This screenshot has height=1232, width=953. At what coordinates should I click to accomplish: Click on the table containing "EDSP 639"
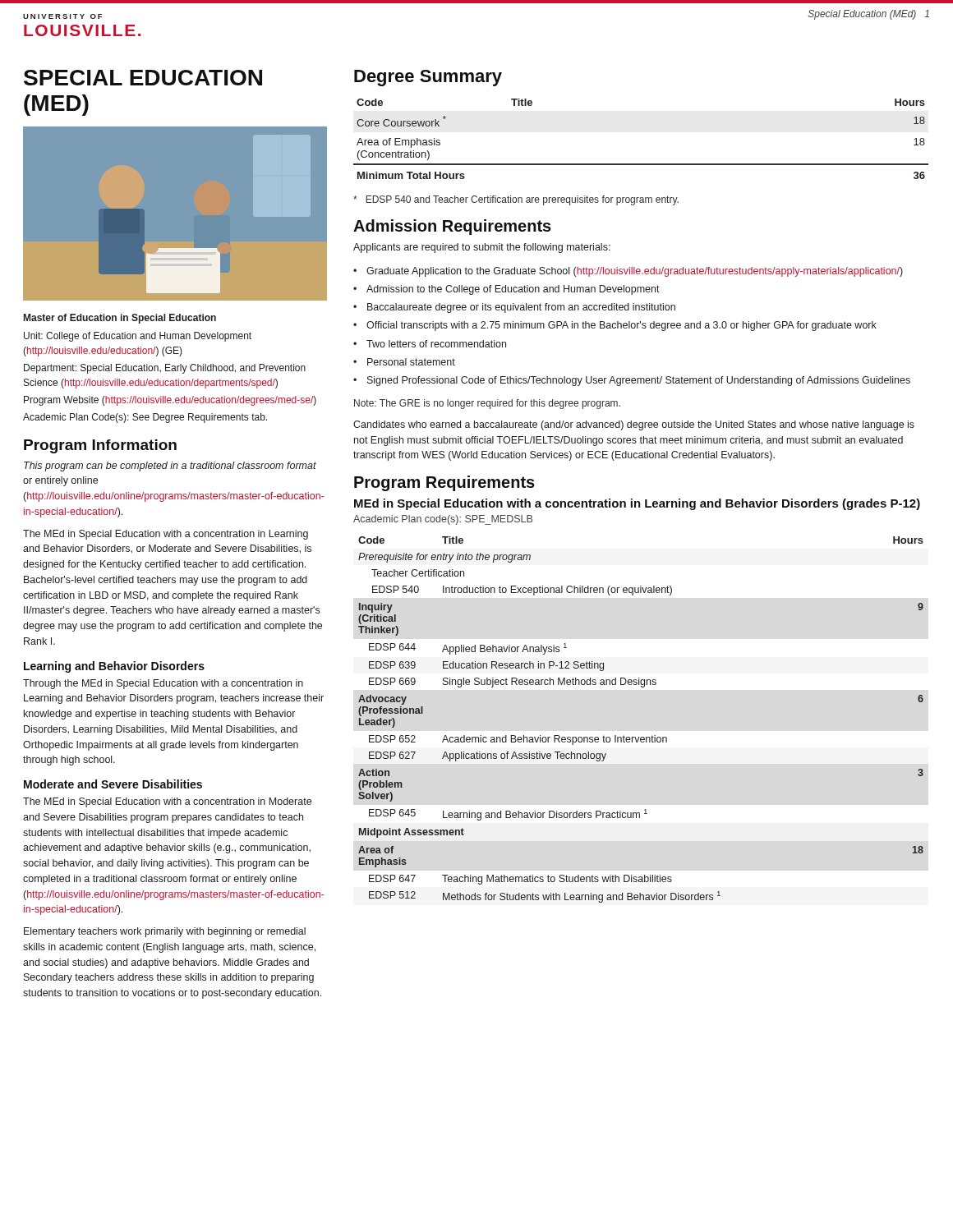tap(641, 718)
